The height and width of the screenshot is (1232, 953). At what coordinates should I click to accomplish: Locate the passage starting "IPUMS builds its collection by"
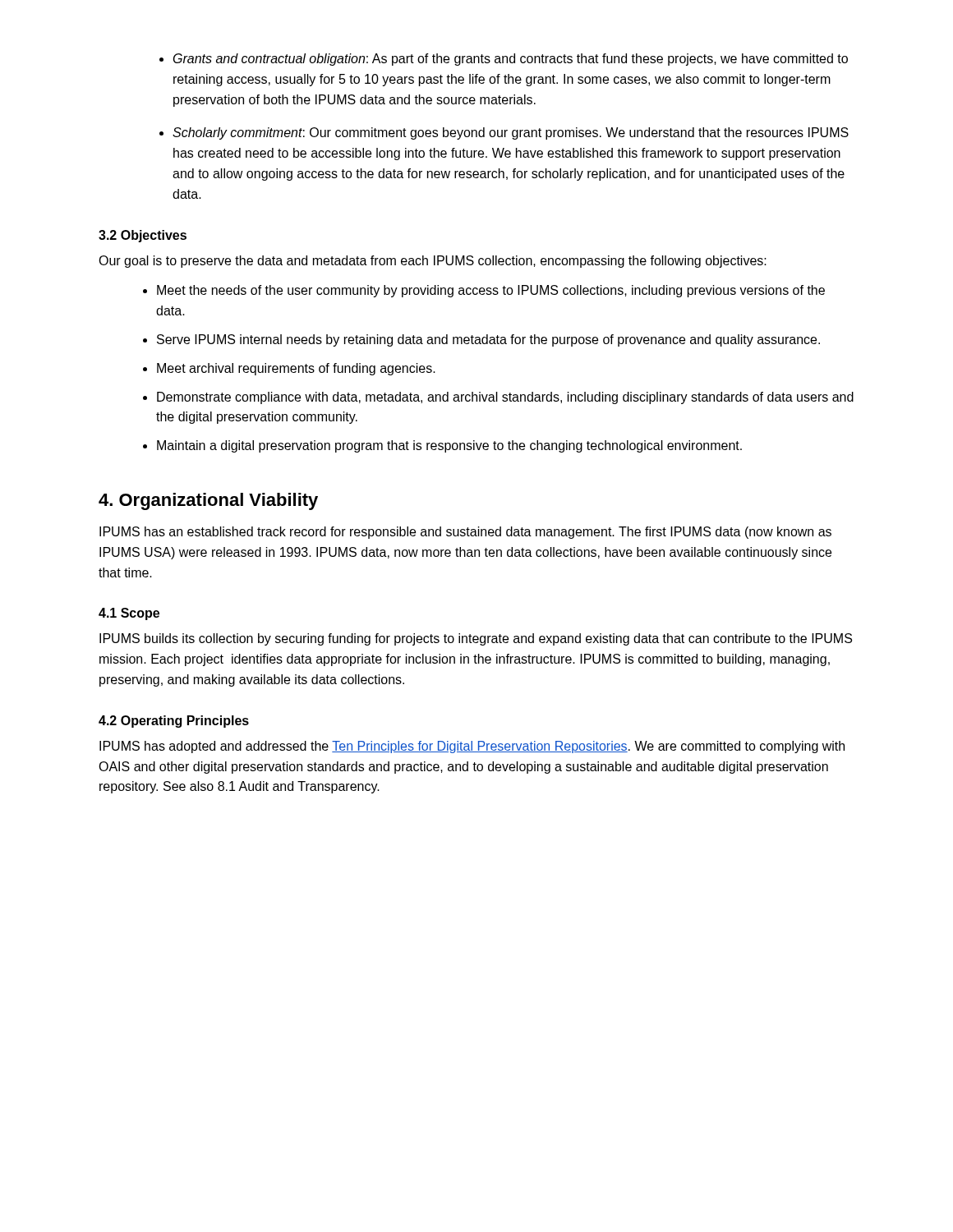tap(476, 659)
